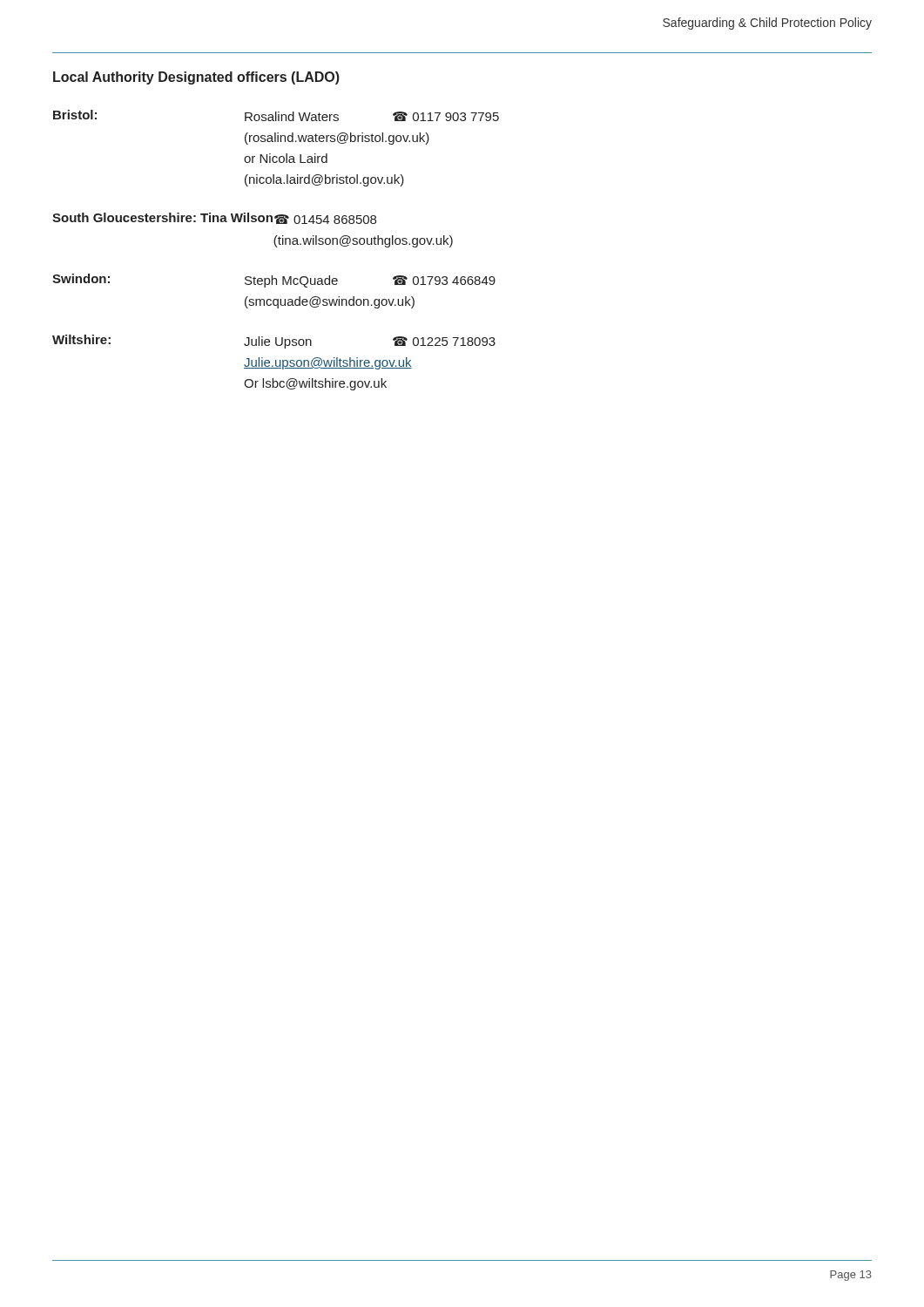Click on the text block with the text "Bristol: Rosalind Waters"
924x1307 pixels.
[x=276, y=115]
